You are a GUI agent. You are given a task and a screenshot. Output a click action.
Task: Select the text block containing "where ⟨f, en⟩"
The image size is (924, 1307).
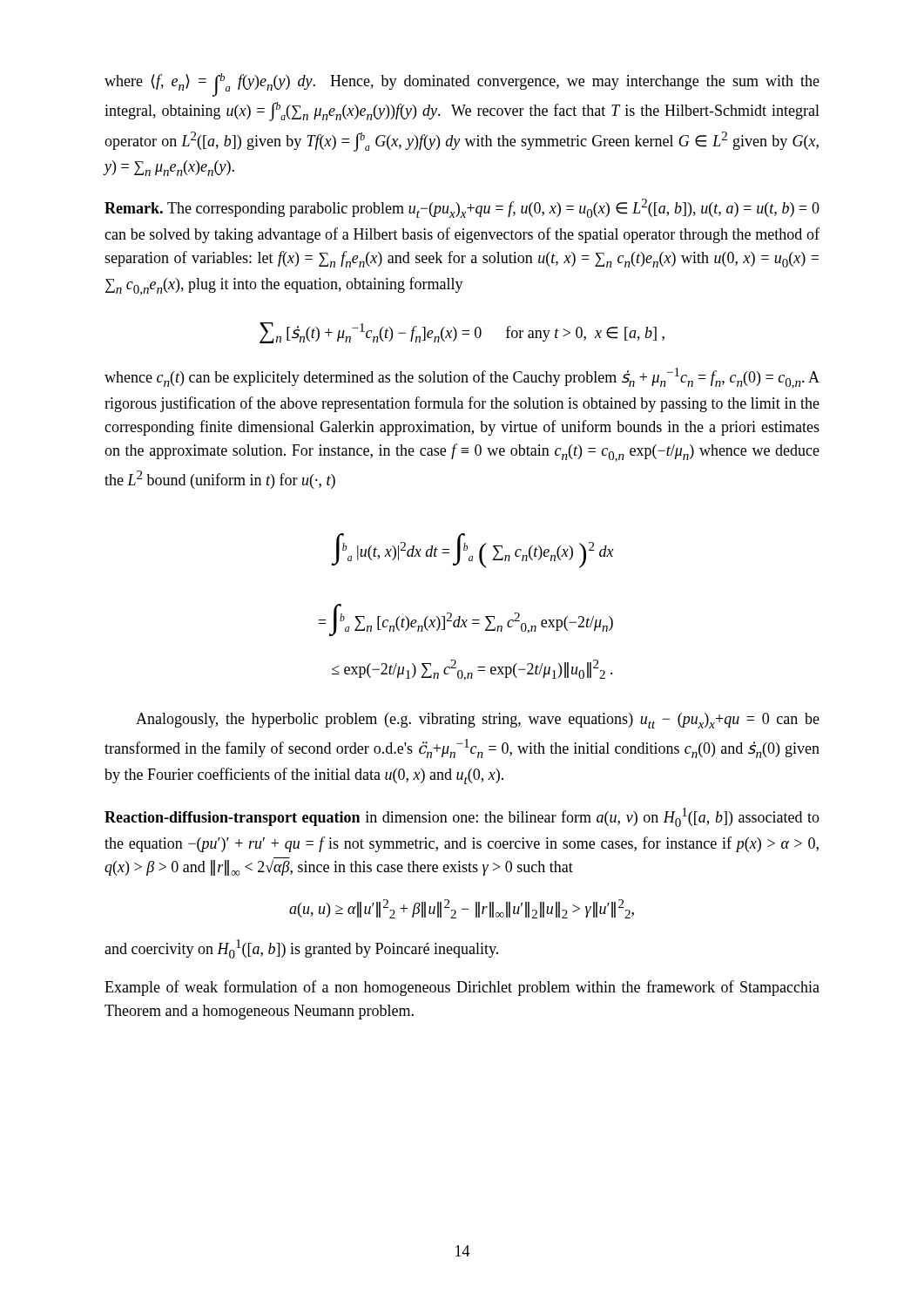(462, 125)
